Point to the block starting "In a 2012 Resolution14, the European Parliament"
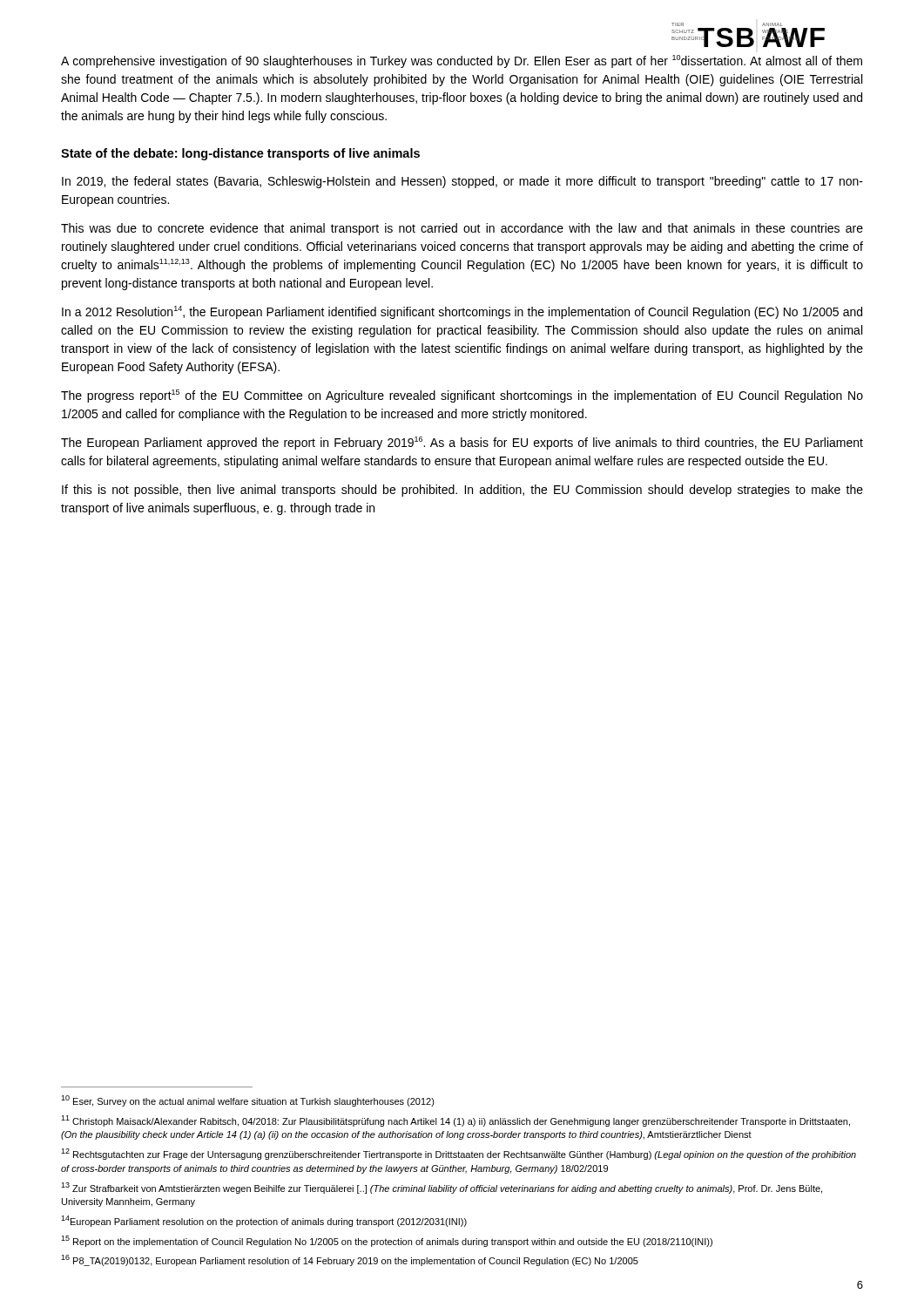The width and height of the screenshot is (924, 1307). point(462,340)
